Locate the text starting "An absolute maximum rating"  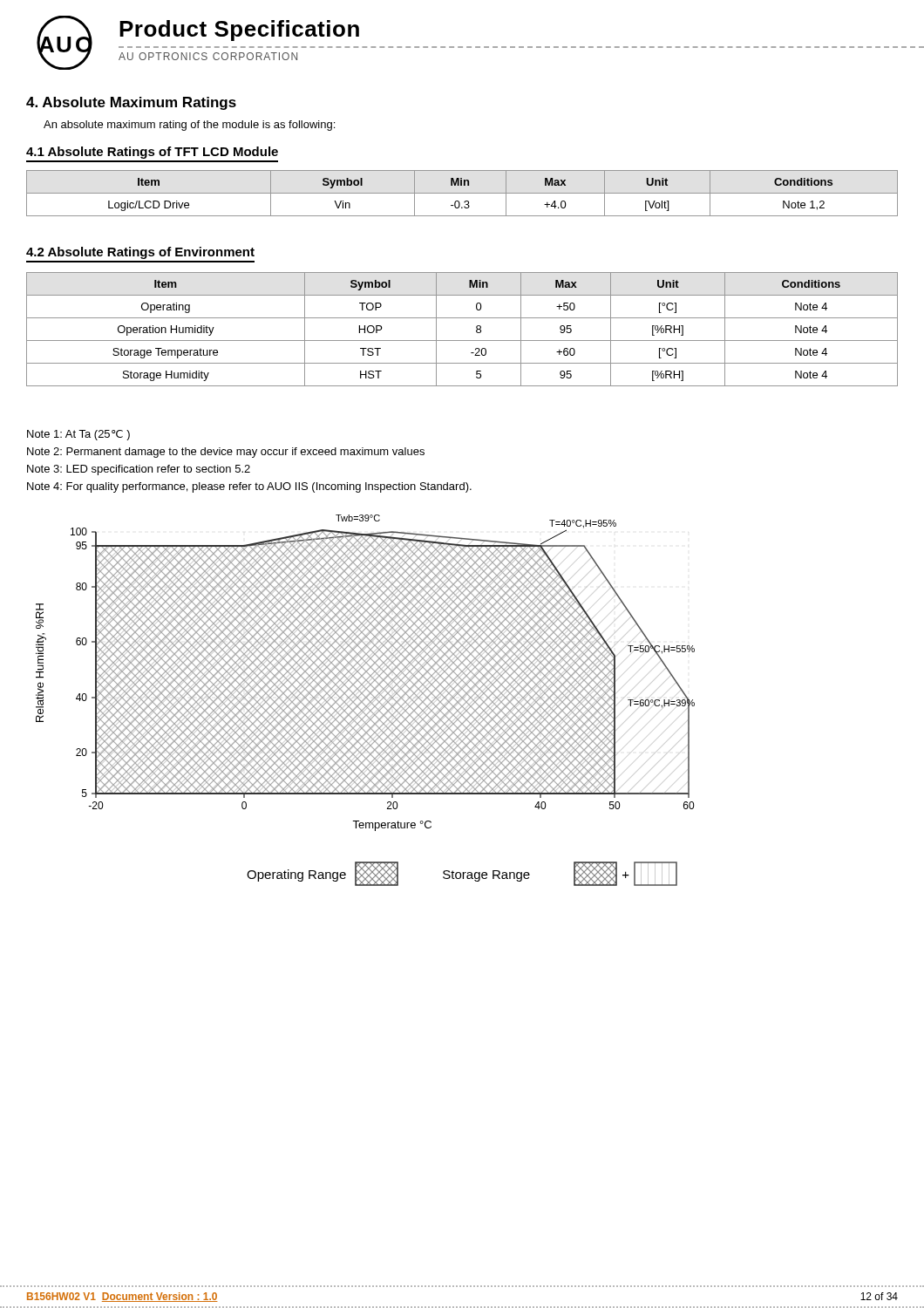coord(190,124)
